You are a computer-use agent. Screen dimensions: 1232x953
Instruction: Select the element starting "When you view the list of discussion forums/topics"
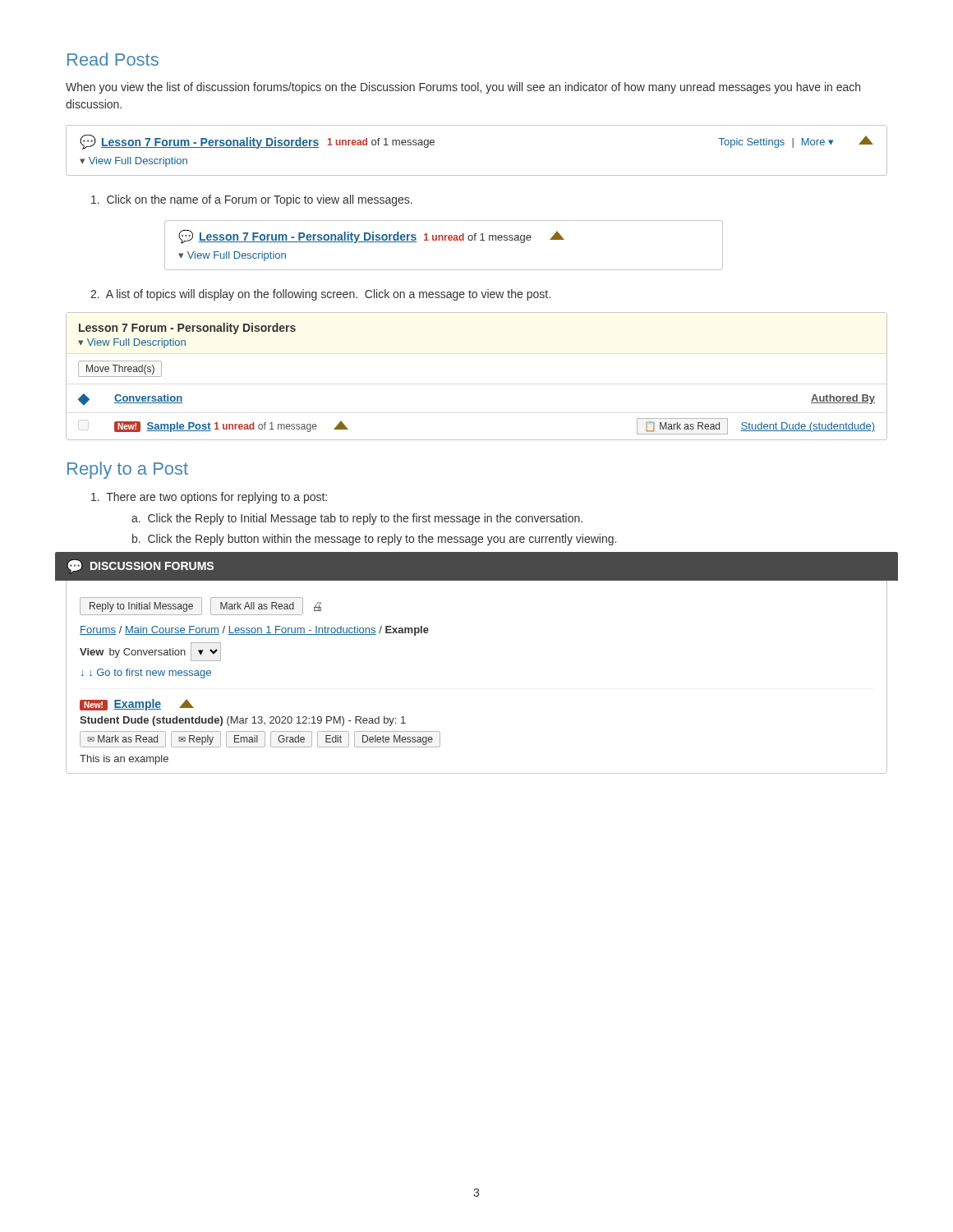coord(463,96)
